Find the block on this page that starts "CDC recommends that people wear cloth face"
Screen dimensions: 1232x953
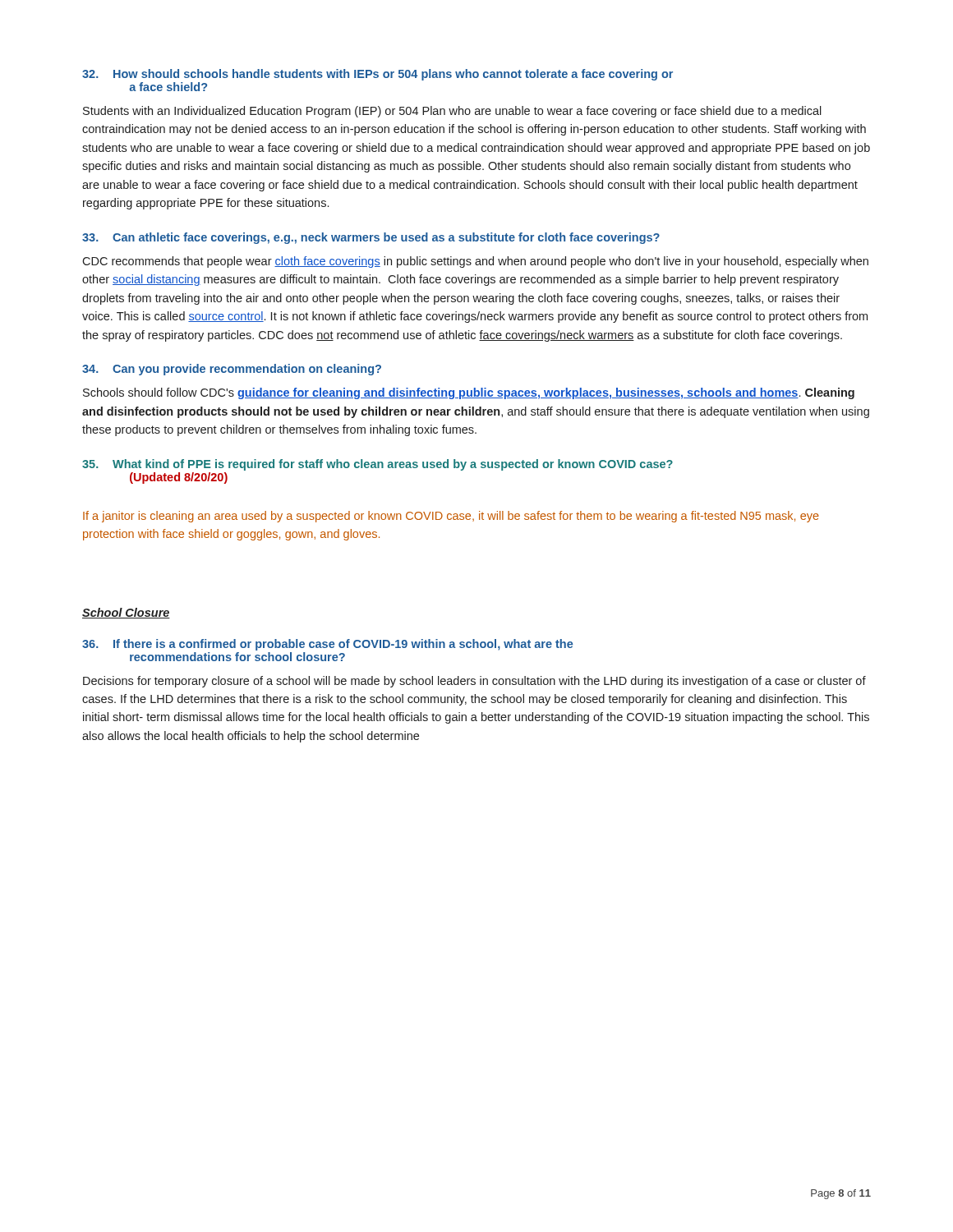tap(476, 298)
